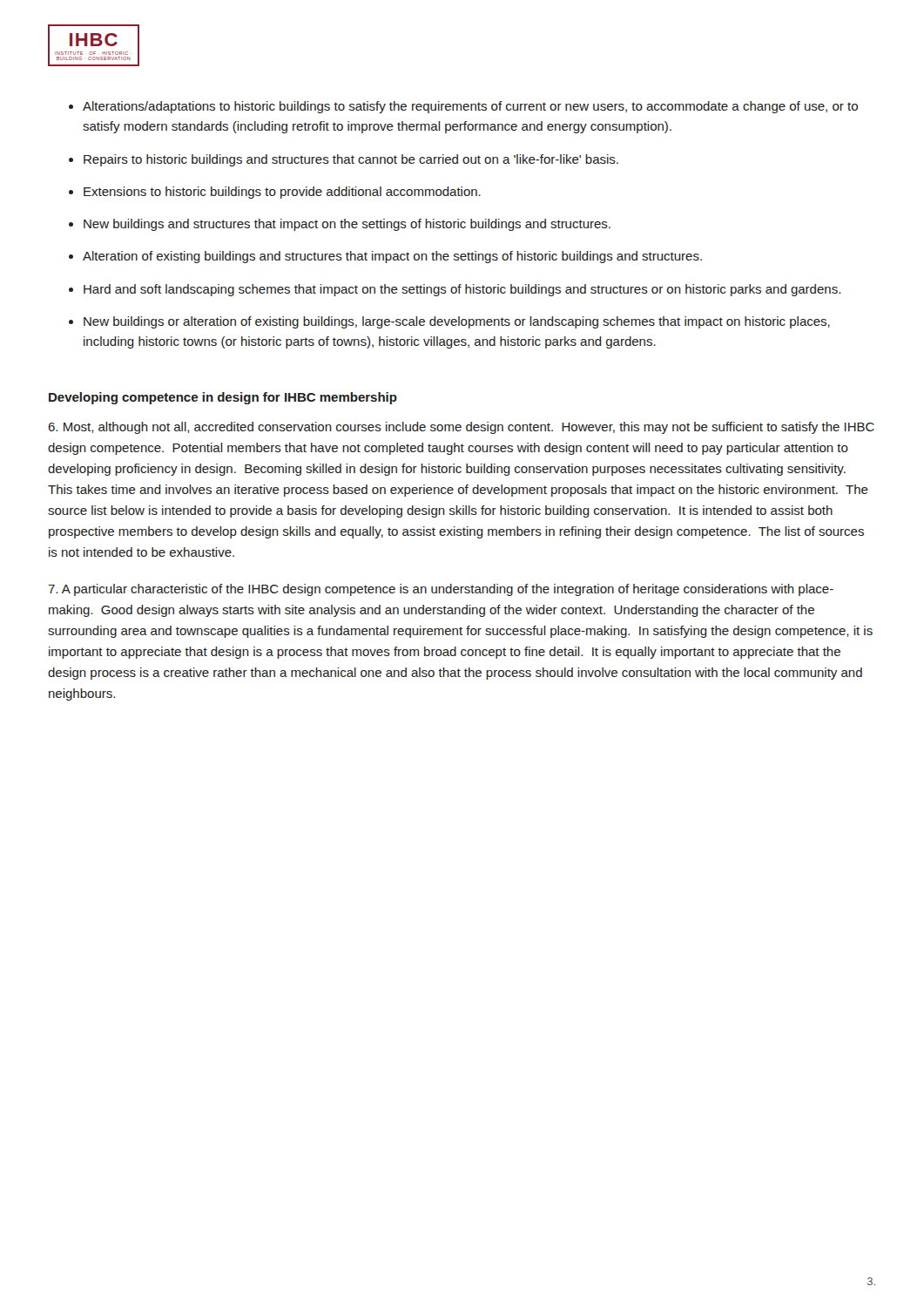This screenshot has height=1307, width=924.
Task: Select the passage starting "Alterations/adaptations to historic"
Action: point(470,116)
